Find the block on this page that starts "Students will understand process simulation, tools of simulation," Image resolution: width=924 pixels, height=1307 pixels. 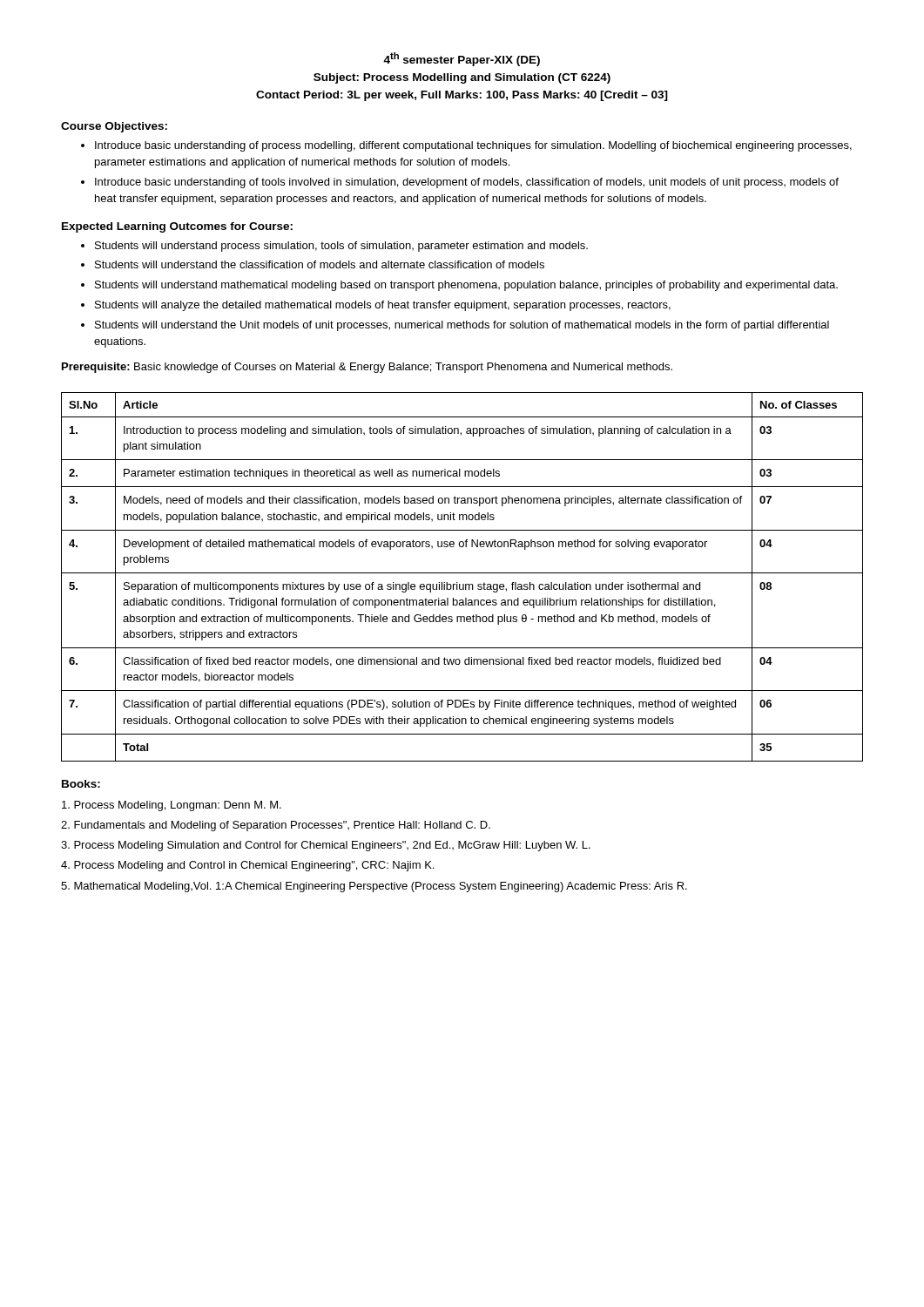(x=341, y=245)
